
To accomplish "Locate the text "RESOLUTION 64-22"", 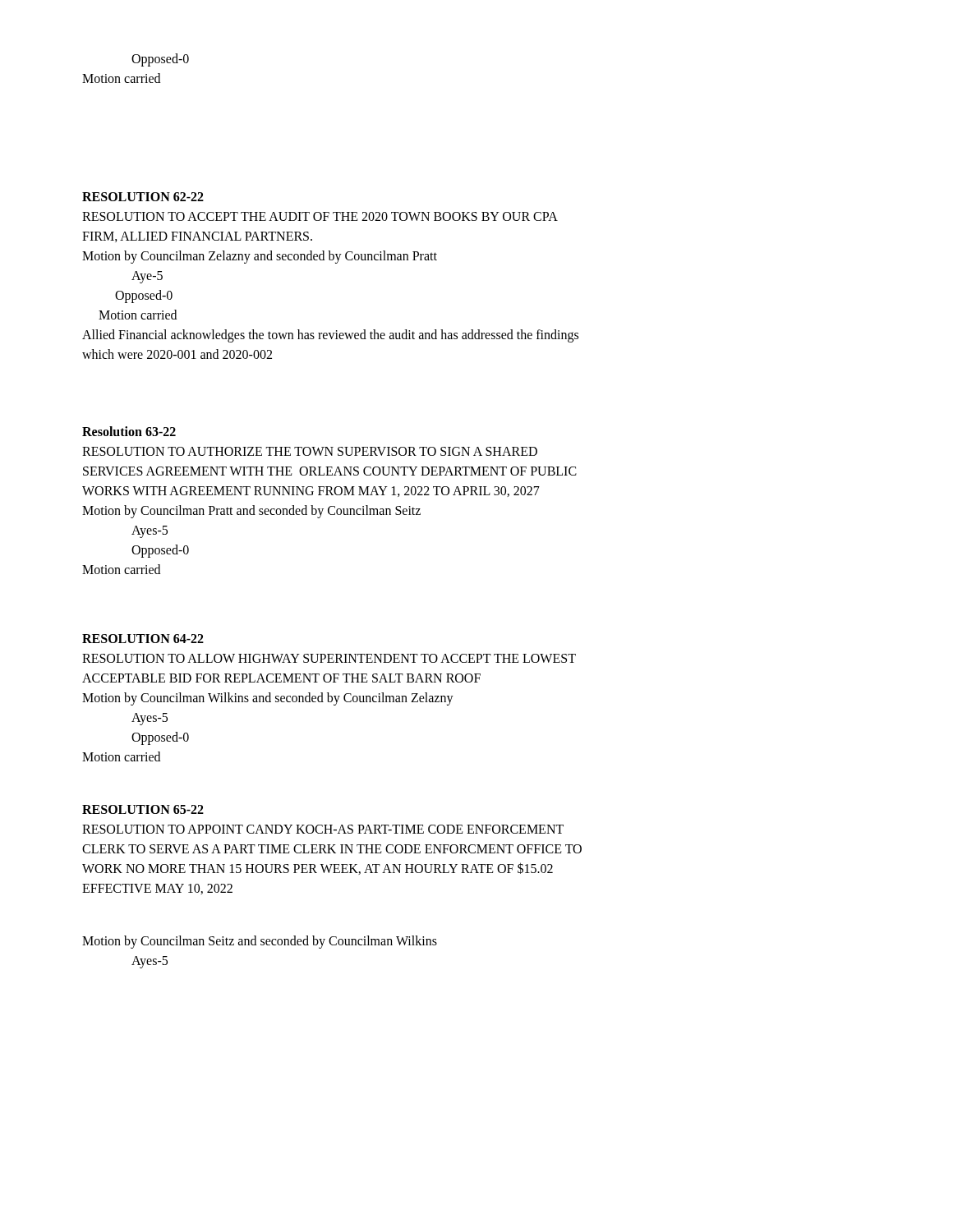I will pyautogui.click(x=143, y=639).
